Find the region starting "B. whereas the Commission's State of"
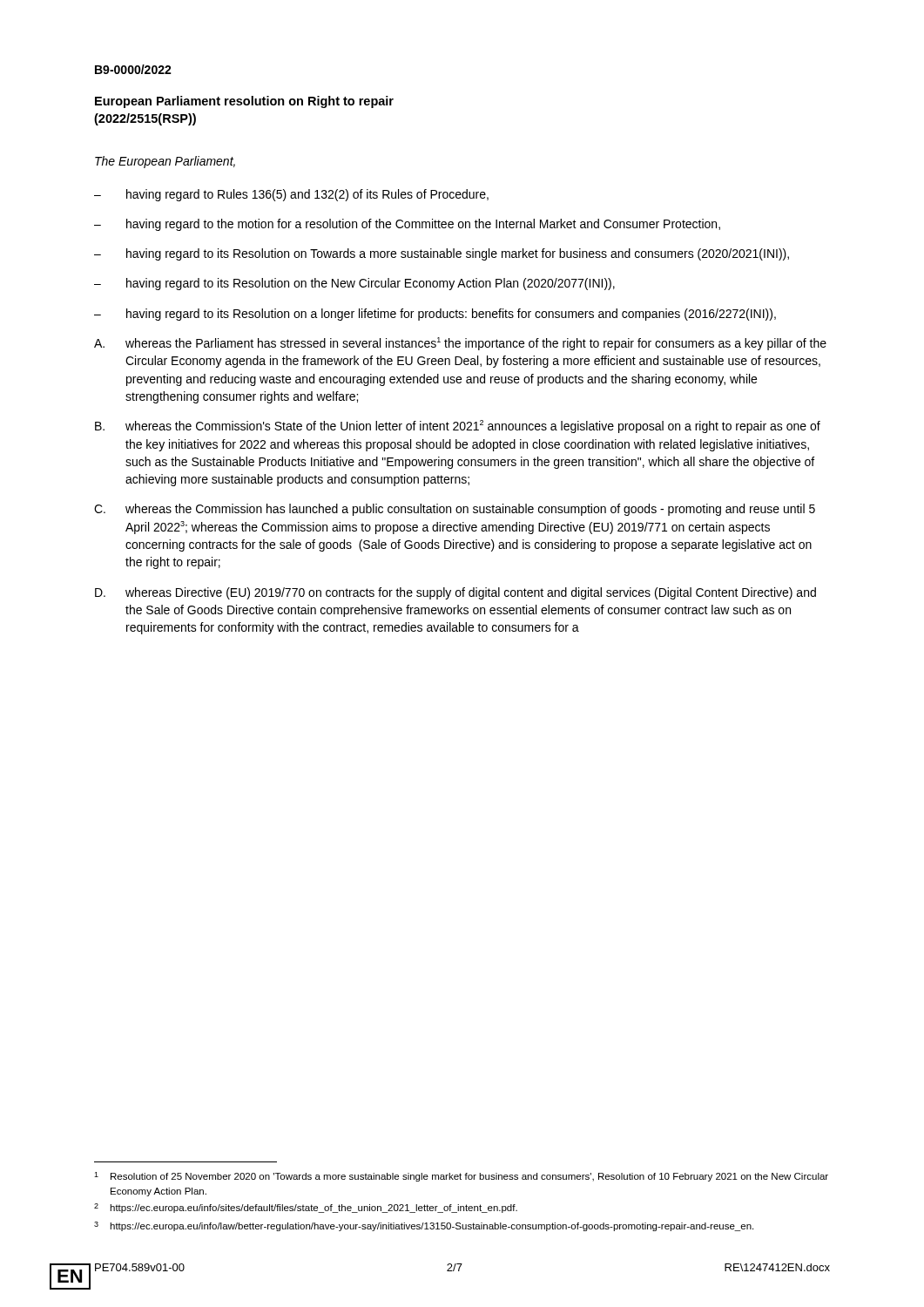This screenshot has width=924, height=1307. 462,453
